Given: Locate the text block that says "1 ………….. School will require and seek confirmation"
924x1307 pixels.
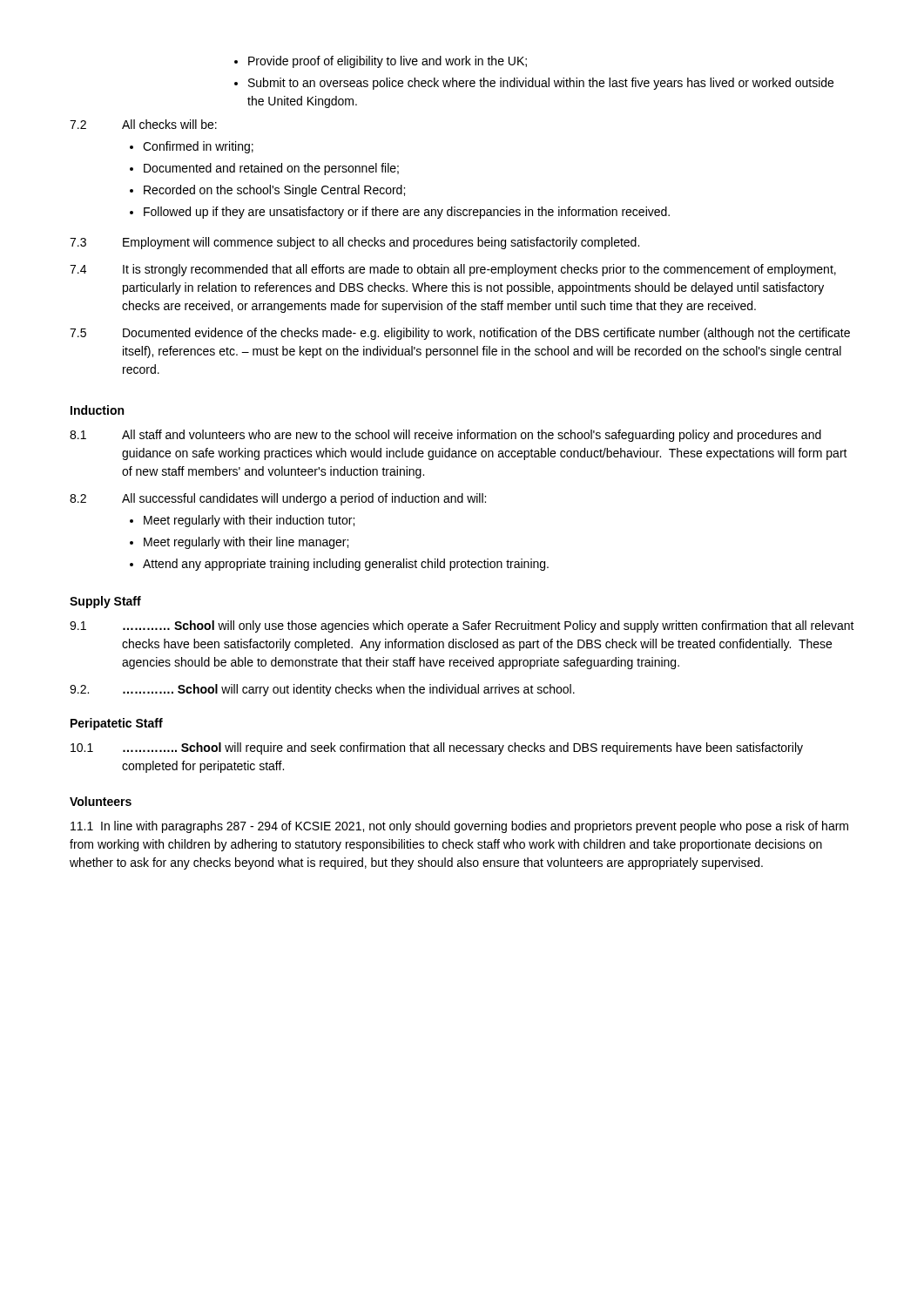Looking at the screenshot, I should tap(462, 757).
